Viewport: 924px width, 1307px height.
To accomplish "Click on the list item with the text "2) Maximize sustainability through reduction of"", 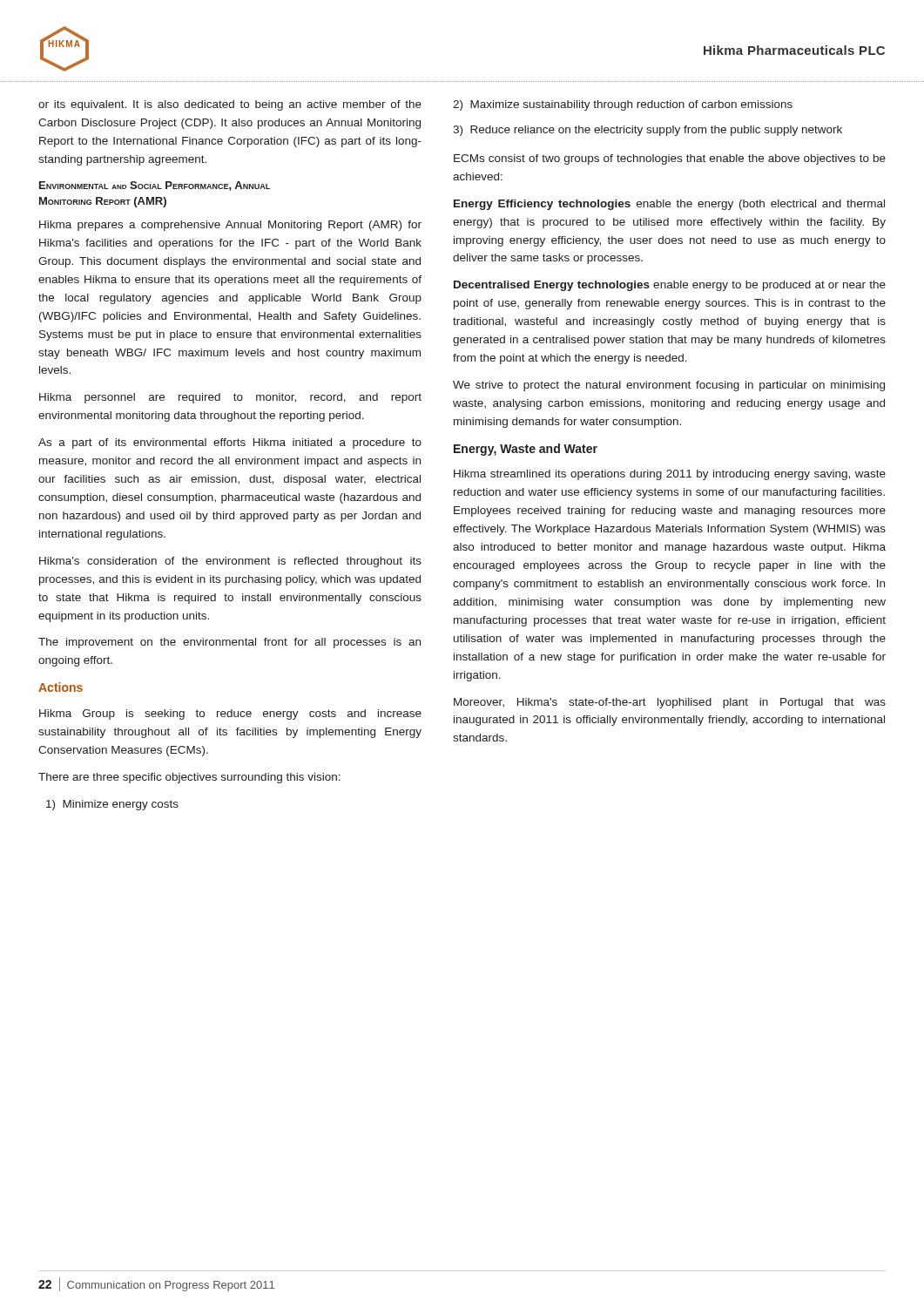I will 669,105.
